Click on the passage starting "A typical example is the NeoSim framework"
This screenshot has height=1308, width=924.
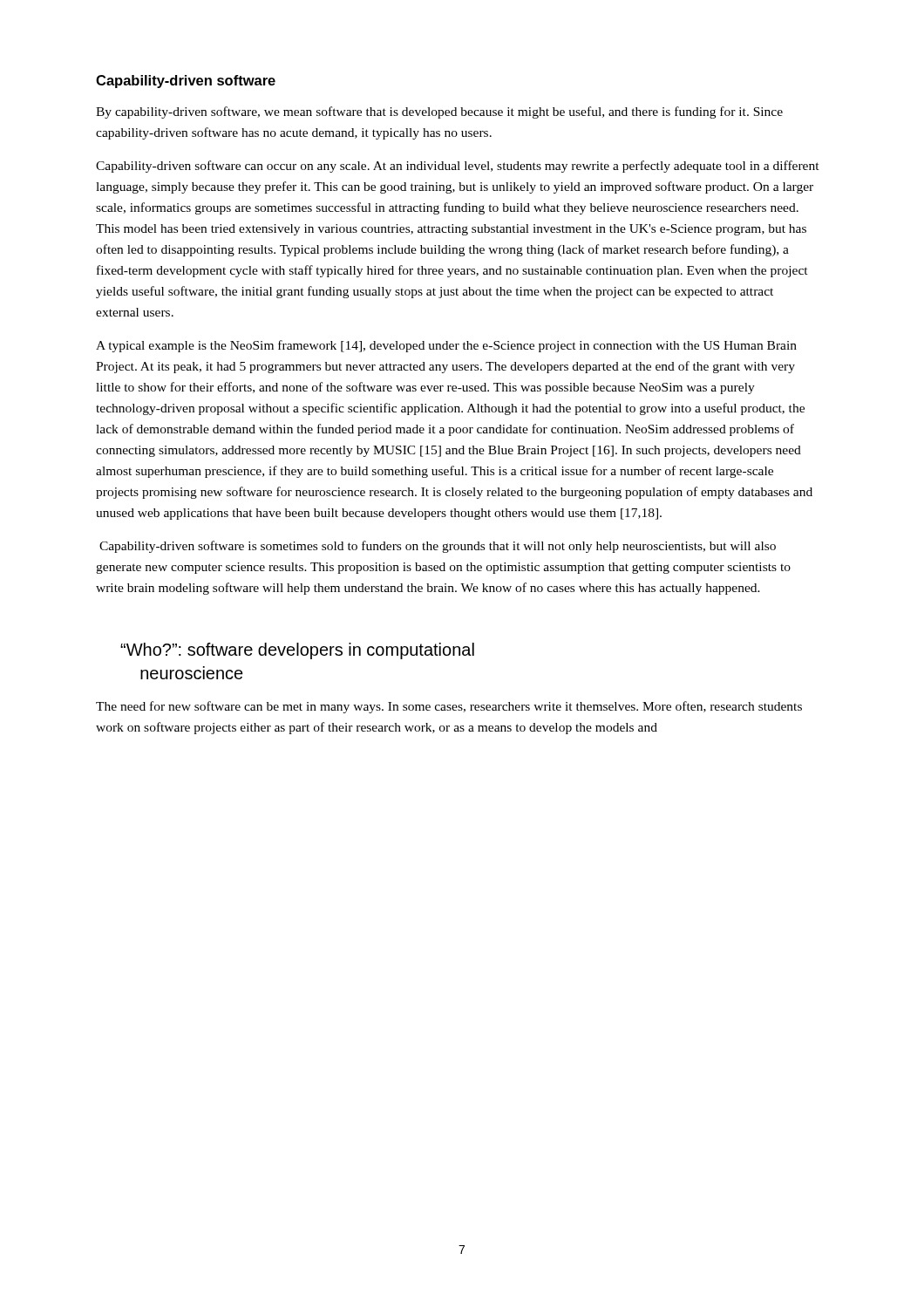[458, 429]
